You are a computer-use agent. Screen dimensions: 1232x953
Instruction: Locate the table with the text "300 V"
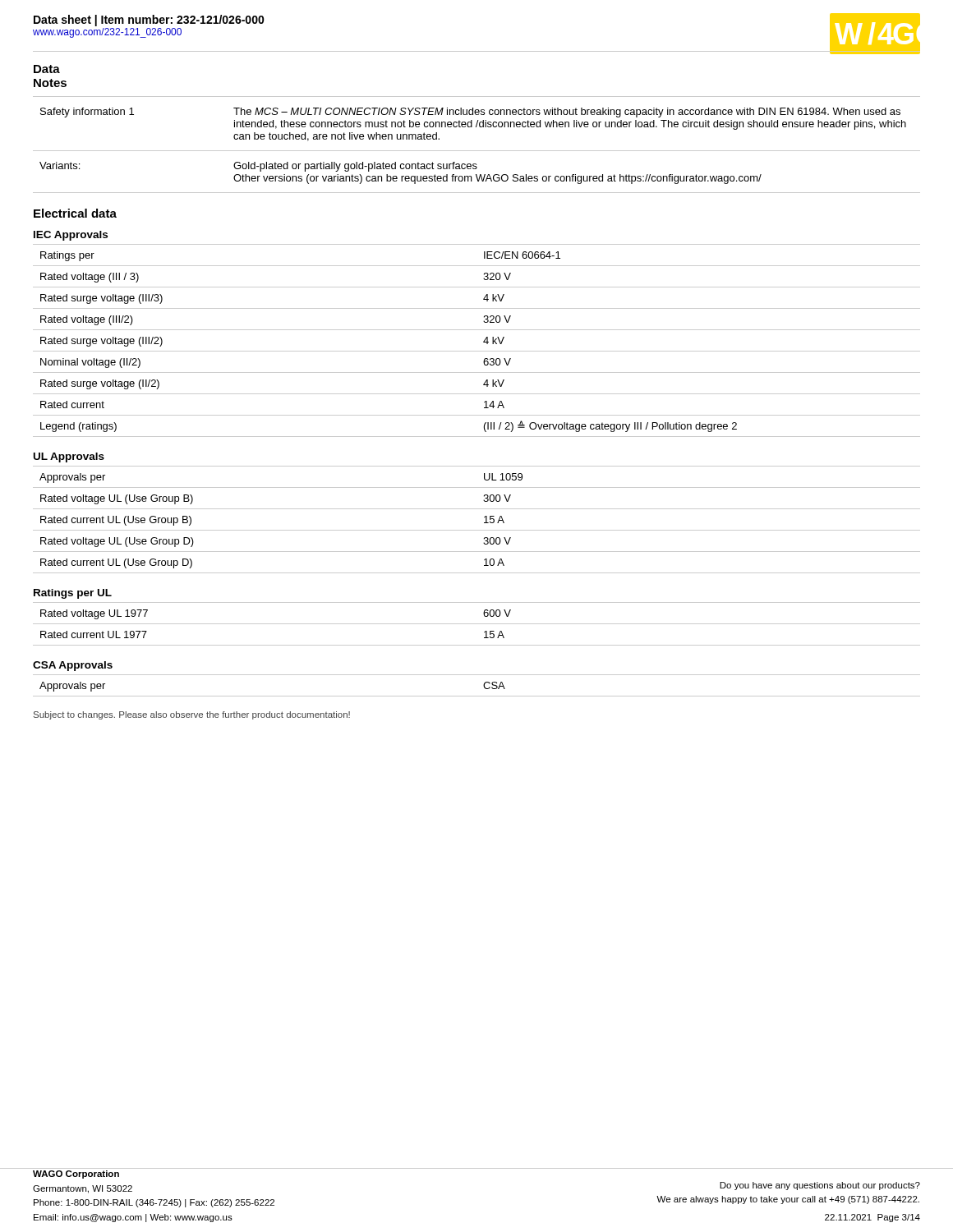tap(476, 519)
